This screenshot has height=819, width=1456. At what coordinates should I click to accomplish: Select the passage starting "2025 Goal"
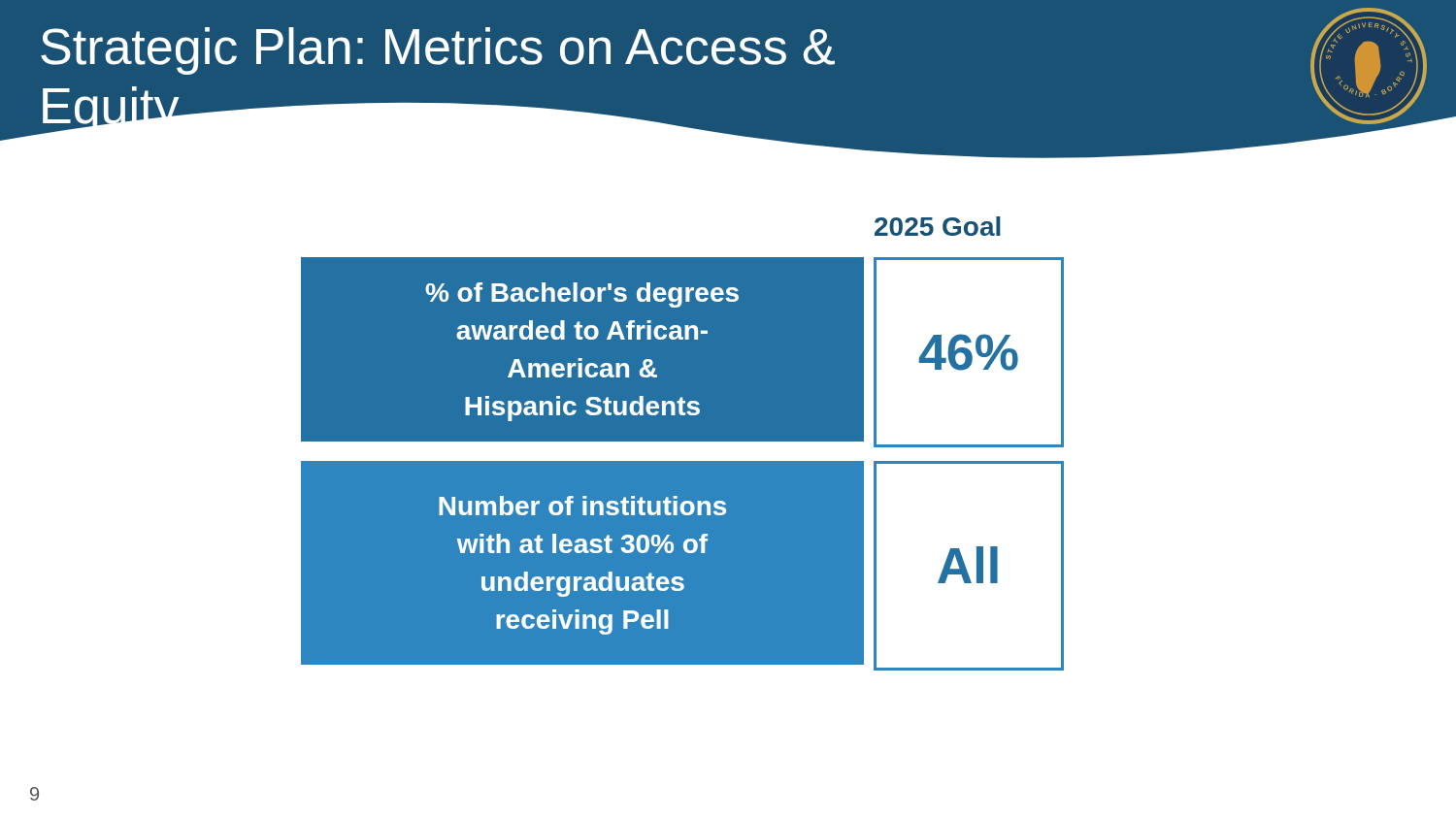(x=938, y=227)
